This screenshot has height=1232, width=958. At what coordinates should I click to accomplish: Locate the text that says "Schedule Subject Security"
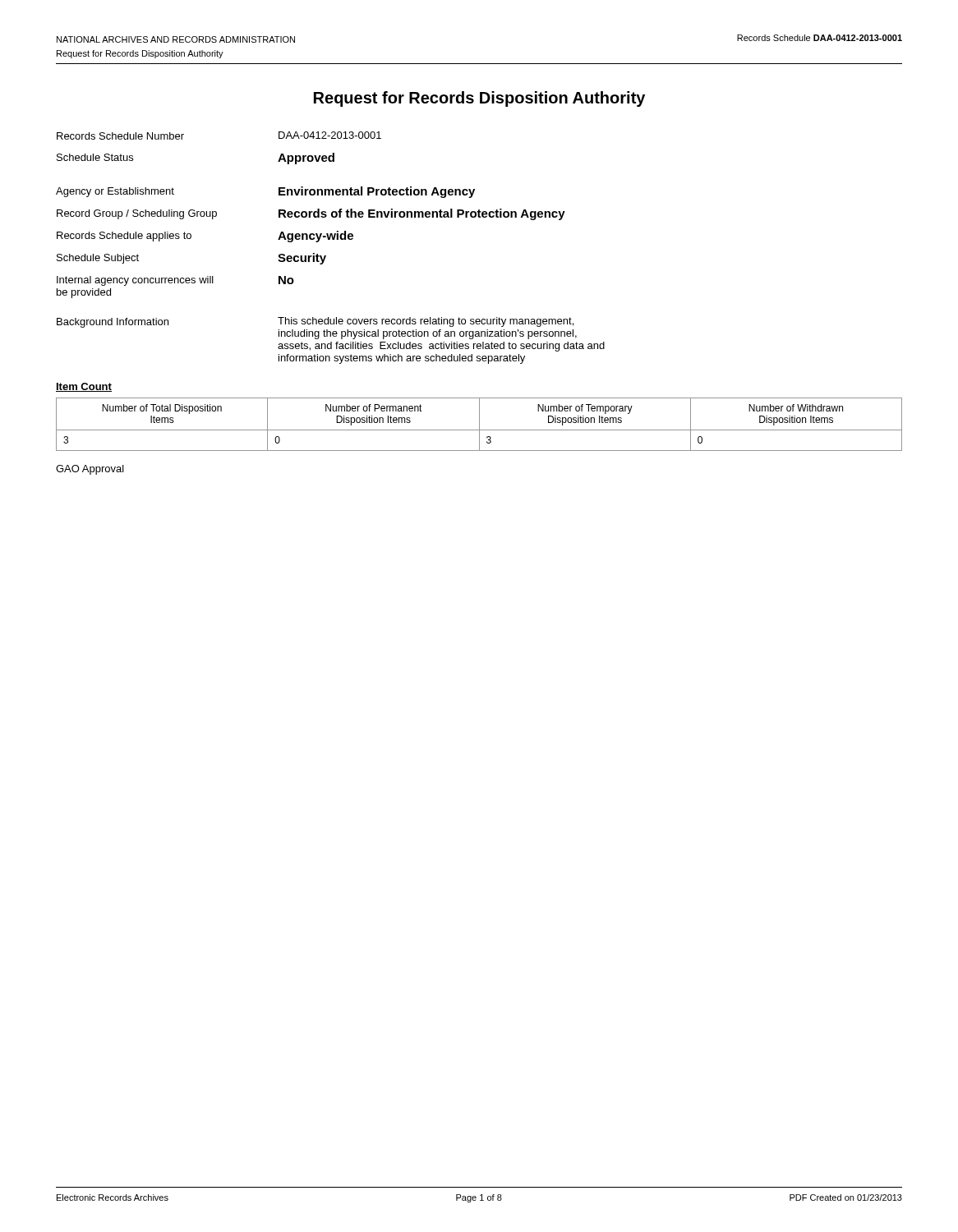pyautogui.click(x=97, y=258)
